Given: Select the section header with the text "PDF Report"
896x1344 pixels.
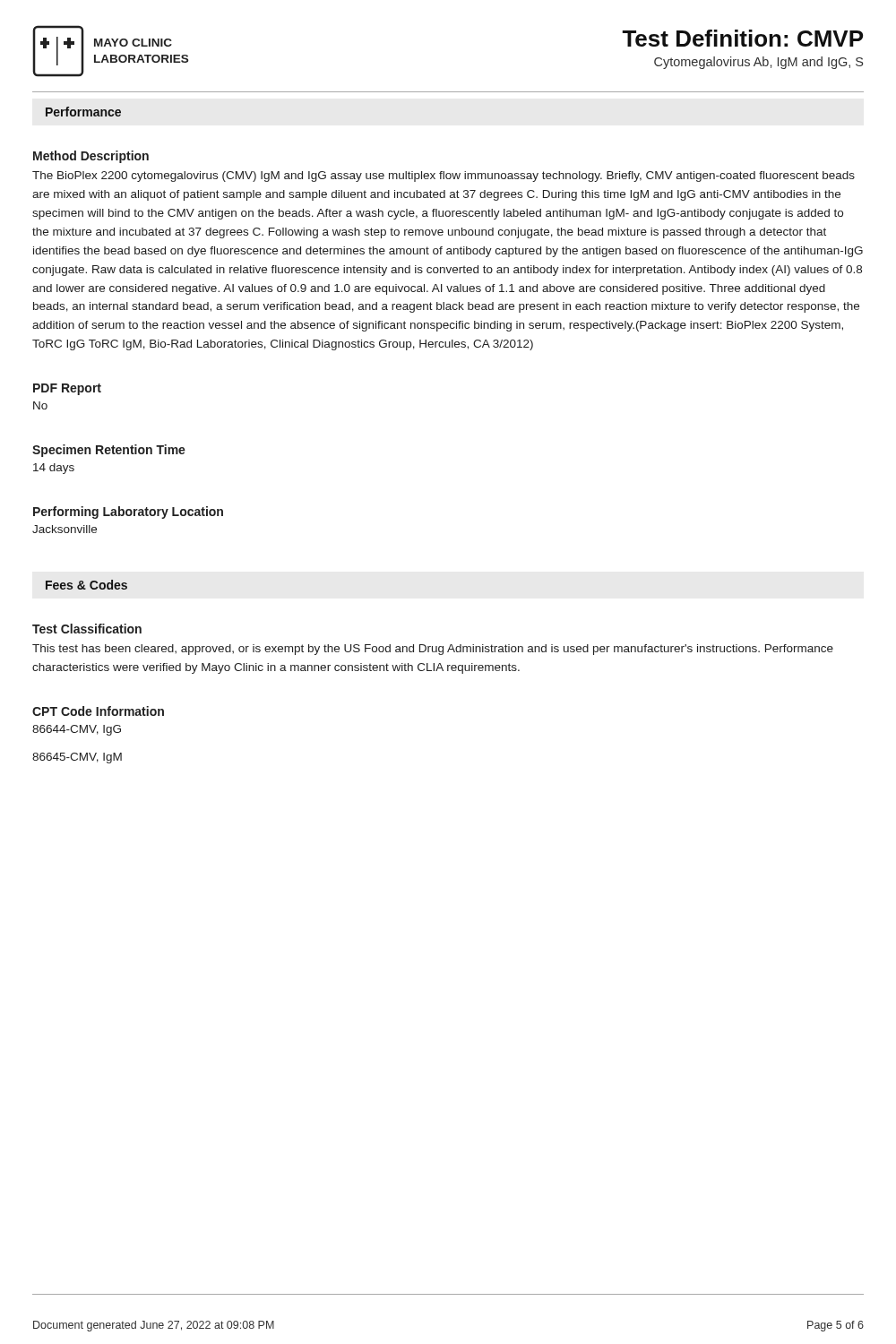Looking at the screenshot, I should 67,388.
